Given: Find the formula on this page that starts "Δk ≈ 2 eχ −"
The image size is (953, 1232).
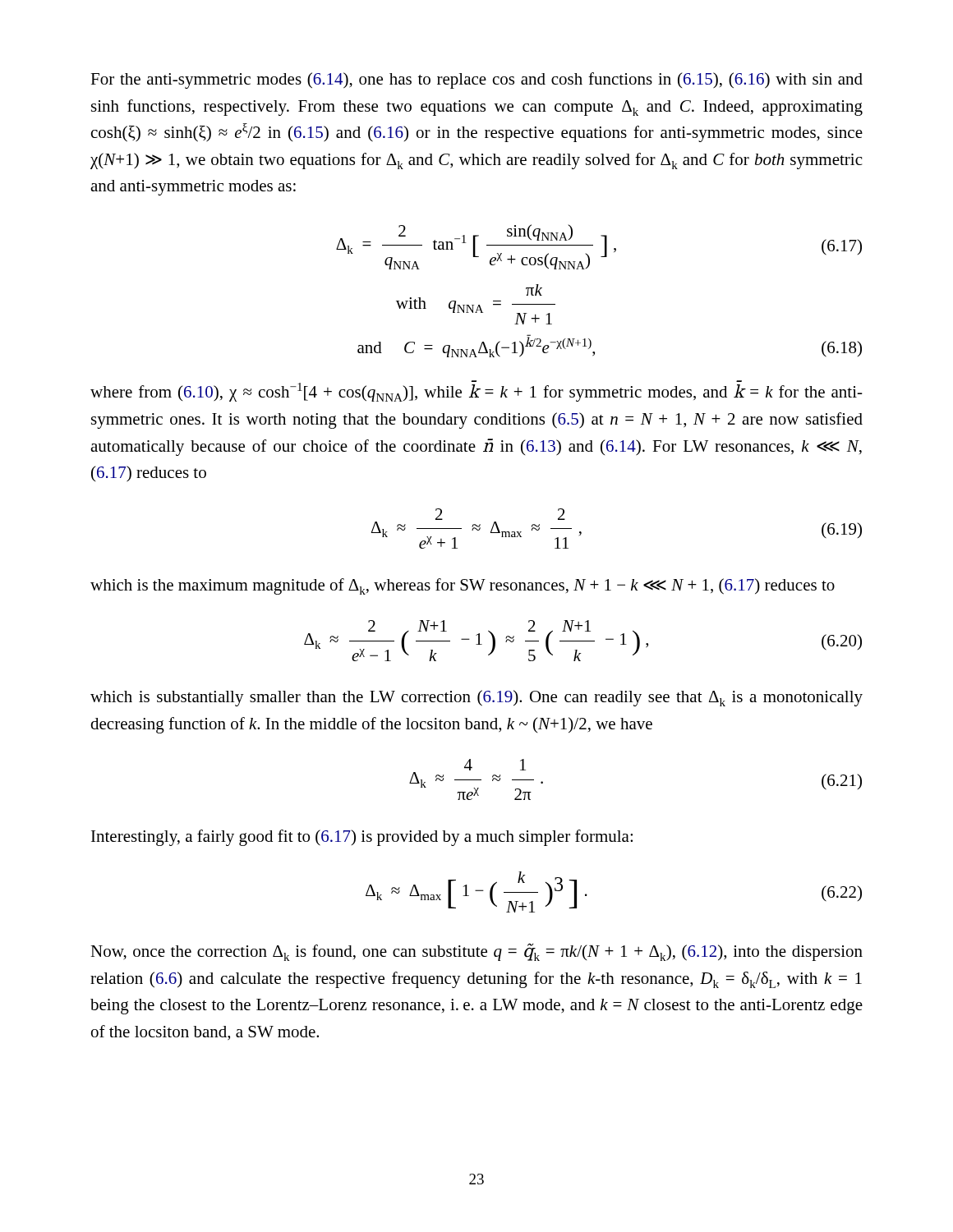Looking at the screenshot, I should click(583, 641).
